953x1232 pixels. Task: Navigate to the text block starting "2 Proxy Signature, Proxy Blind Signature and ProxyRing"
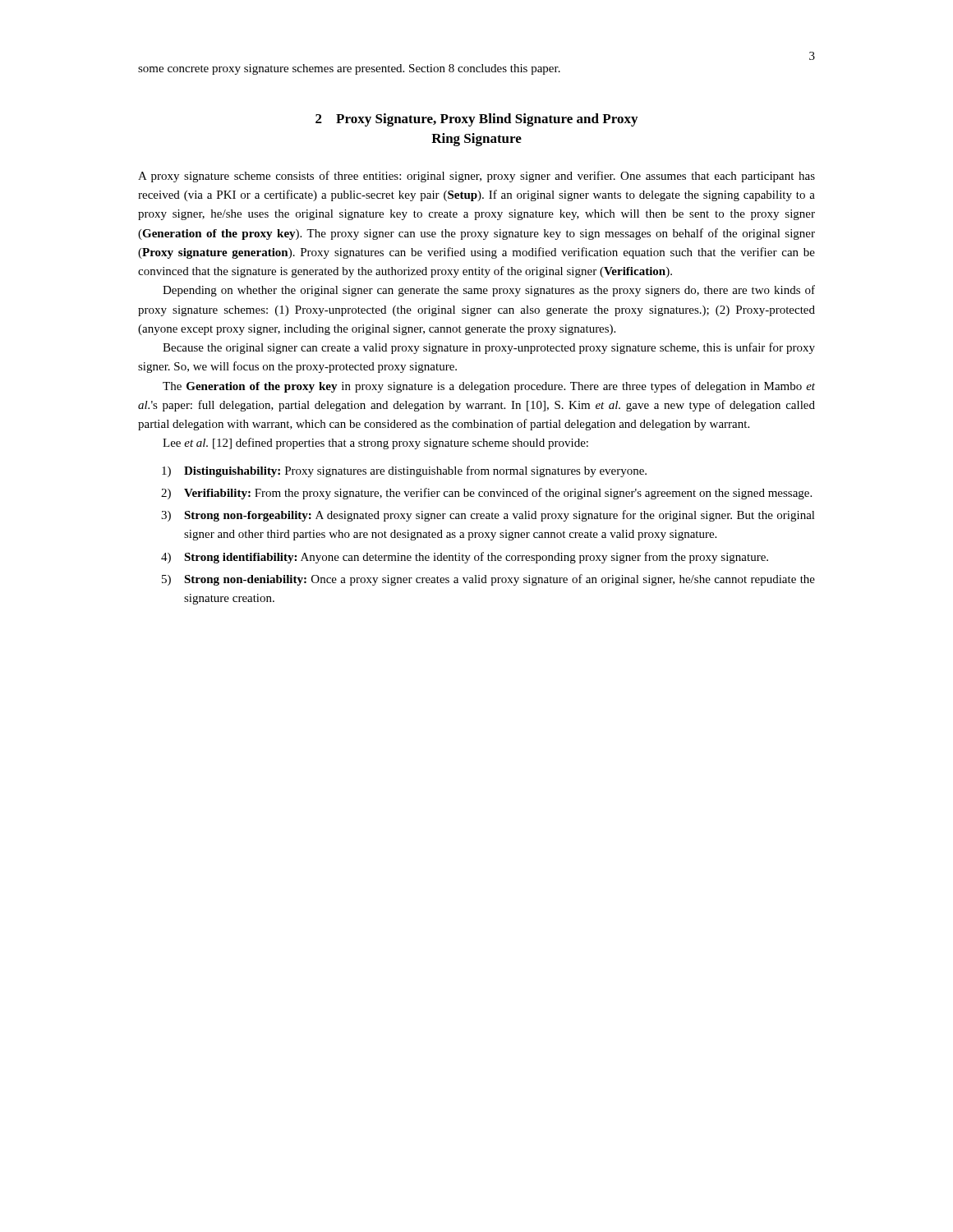[x=476, y=129]
